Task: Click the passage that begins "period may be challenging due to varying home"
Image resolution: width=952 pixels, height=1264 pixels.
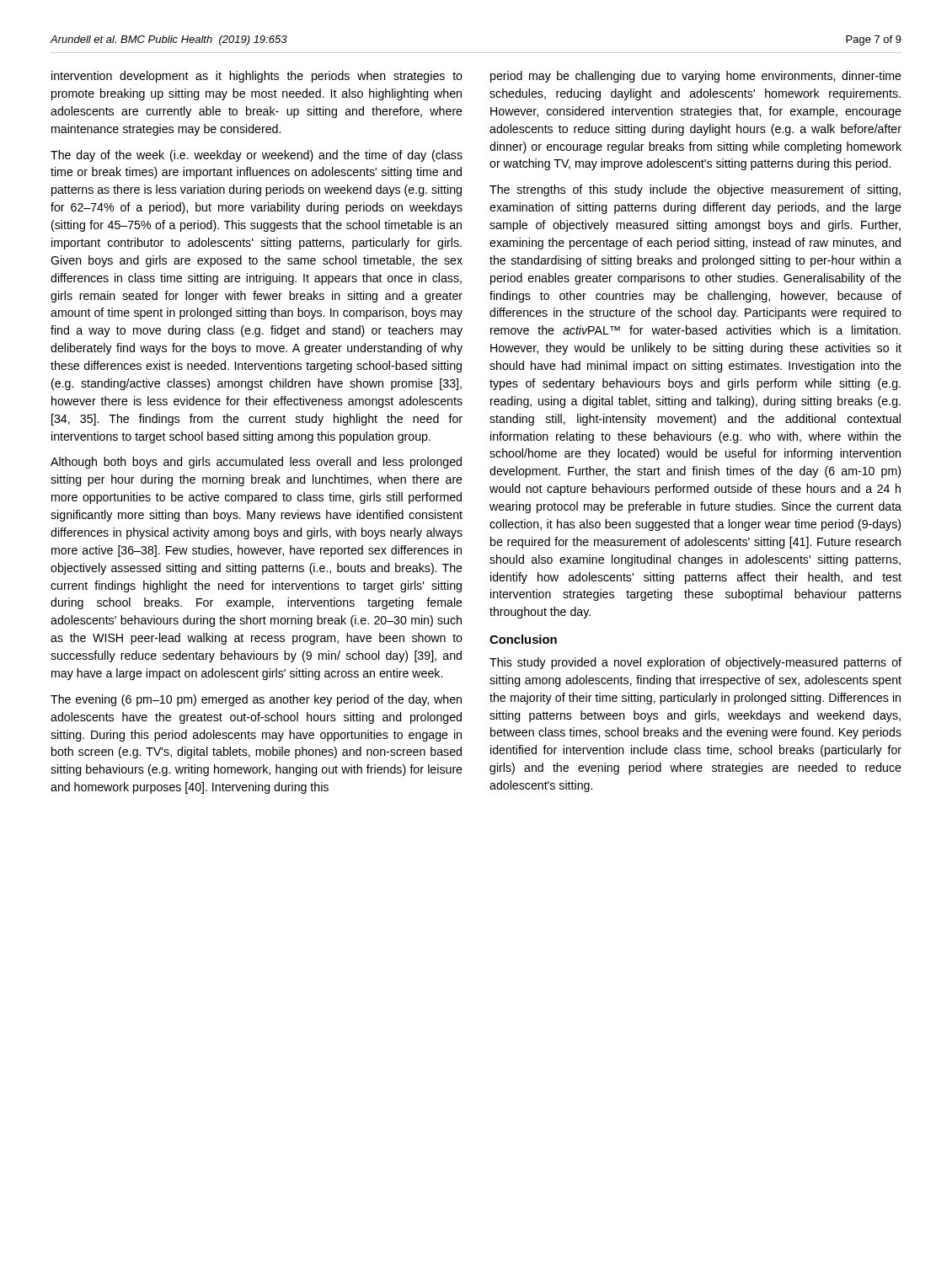Action: coord(695,344)
